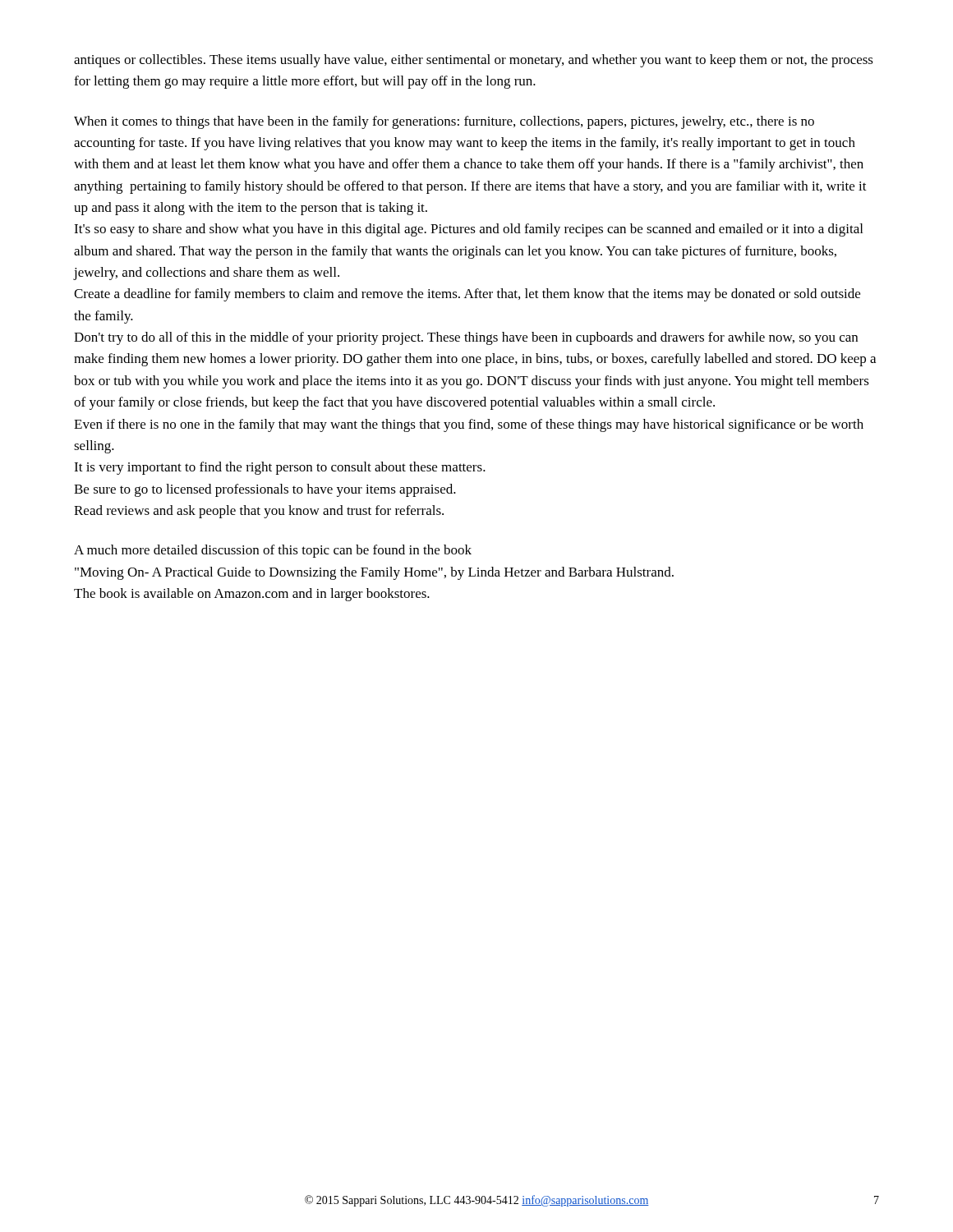Point to the block beginning "When it comes to"
The image size is (953, 1232).
pos(444,122)
